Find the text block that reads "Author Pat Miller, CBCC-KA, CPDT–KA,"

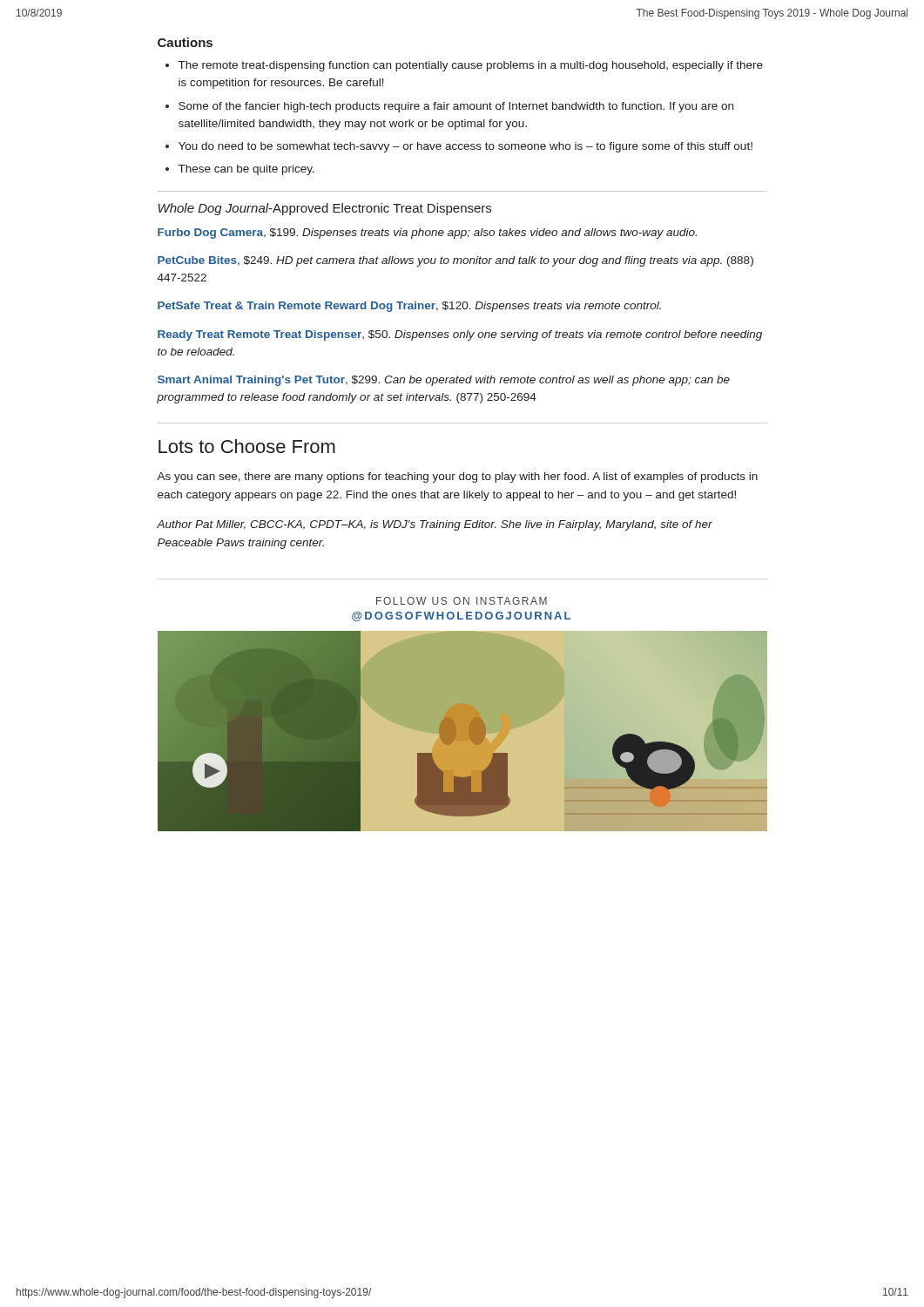[x=435, y=533]
